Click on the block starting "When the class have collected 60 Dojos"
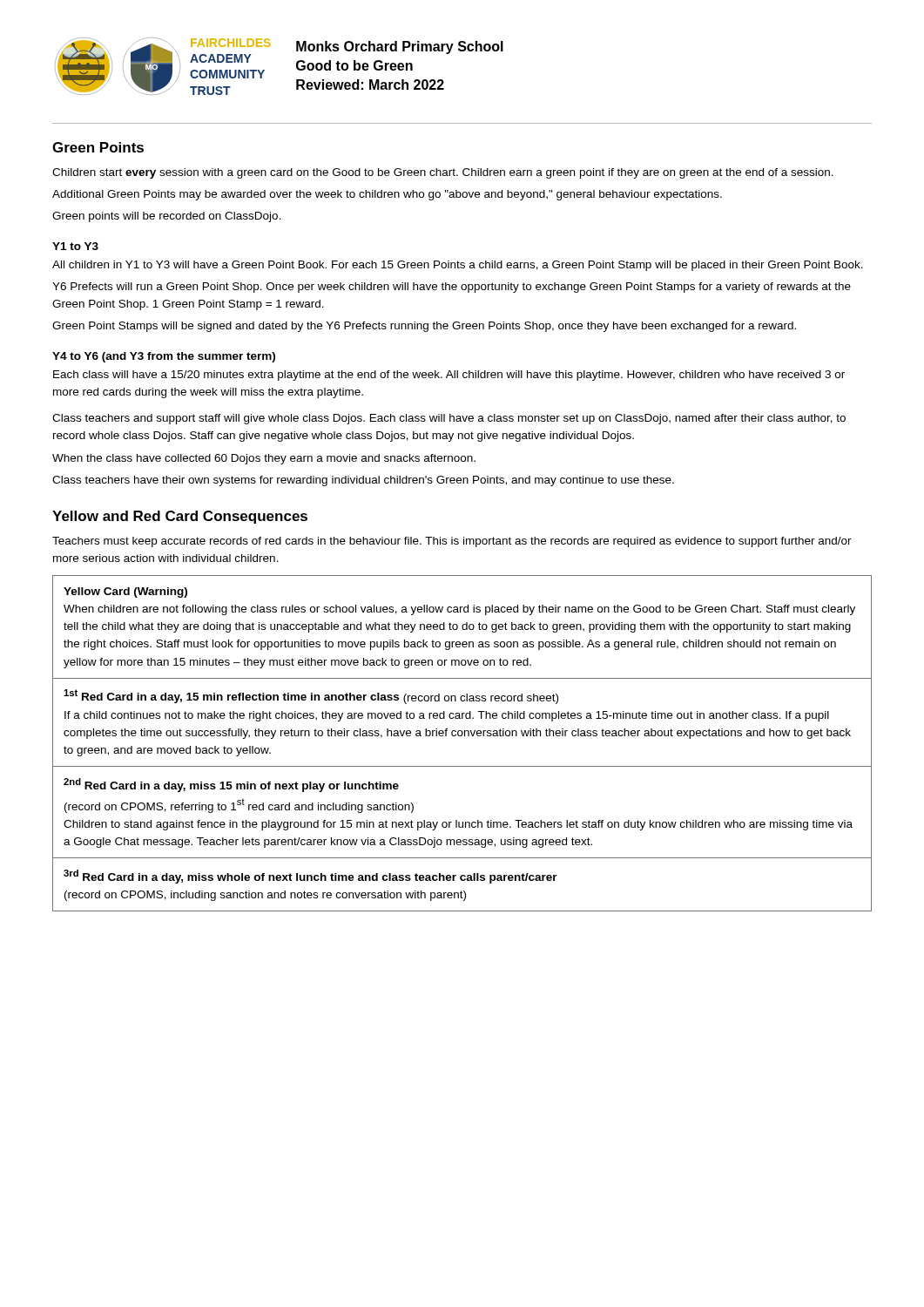 tap(264, 457)
